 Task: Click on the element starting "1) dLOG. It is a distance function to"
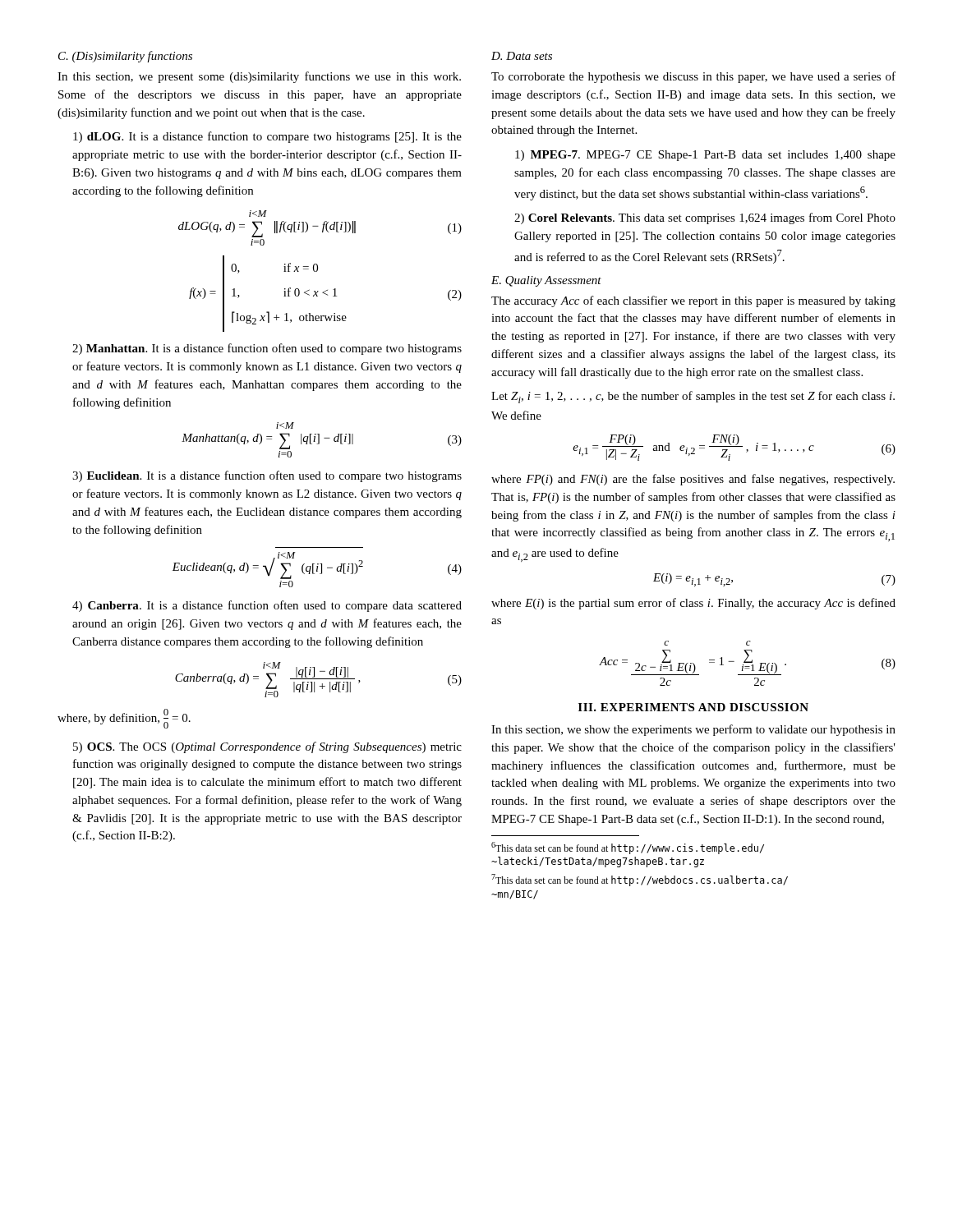(x=267, y=164)
